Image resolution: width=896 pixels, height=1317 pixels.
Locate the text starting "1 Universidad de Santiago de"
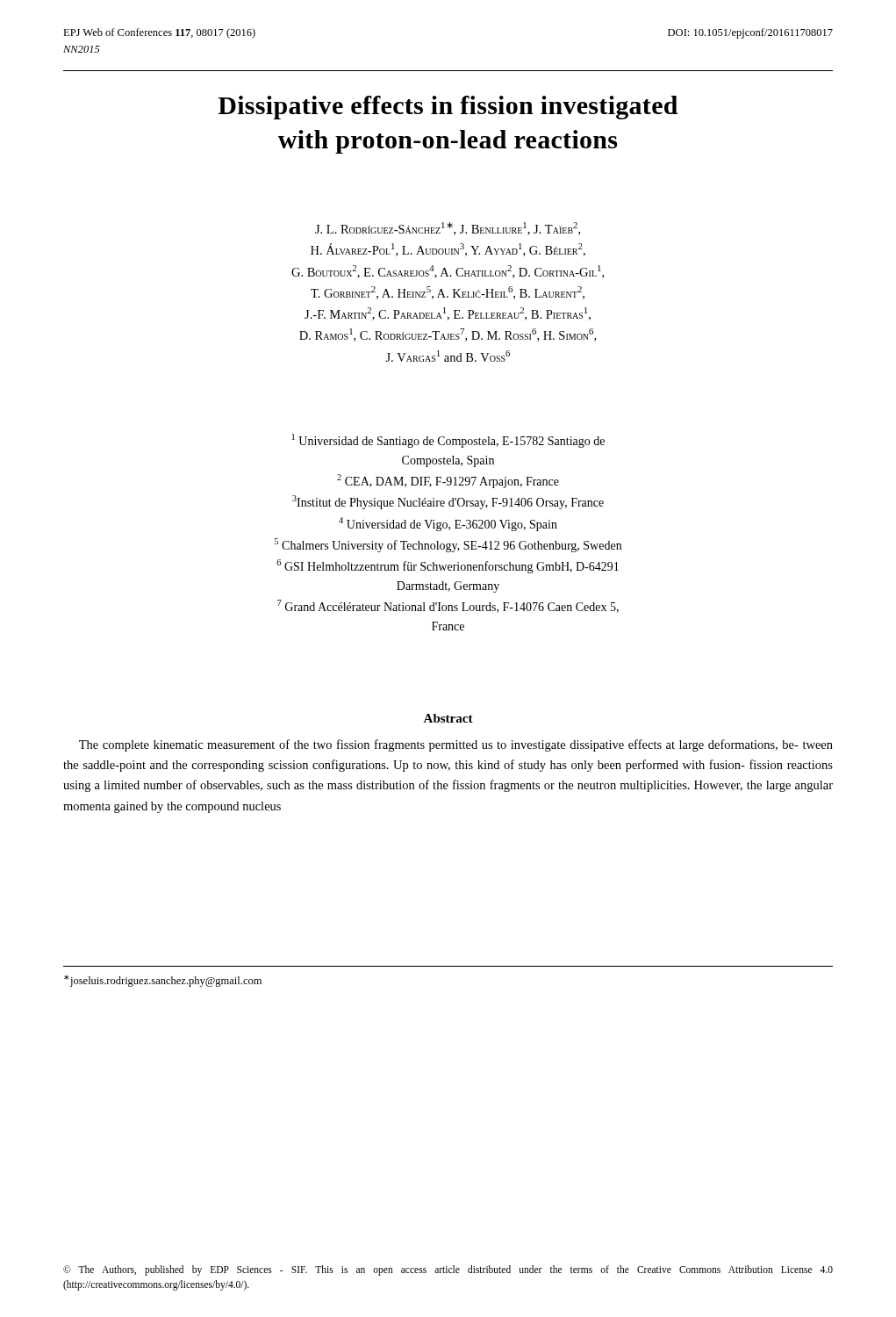(x=448, y=534)
